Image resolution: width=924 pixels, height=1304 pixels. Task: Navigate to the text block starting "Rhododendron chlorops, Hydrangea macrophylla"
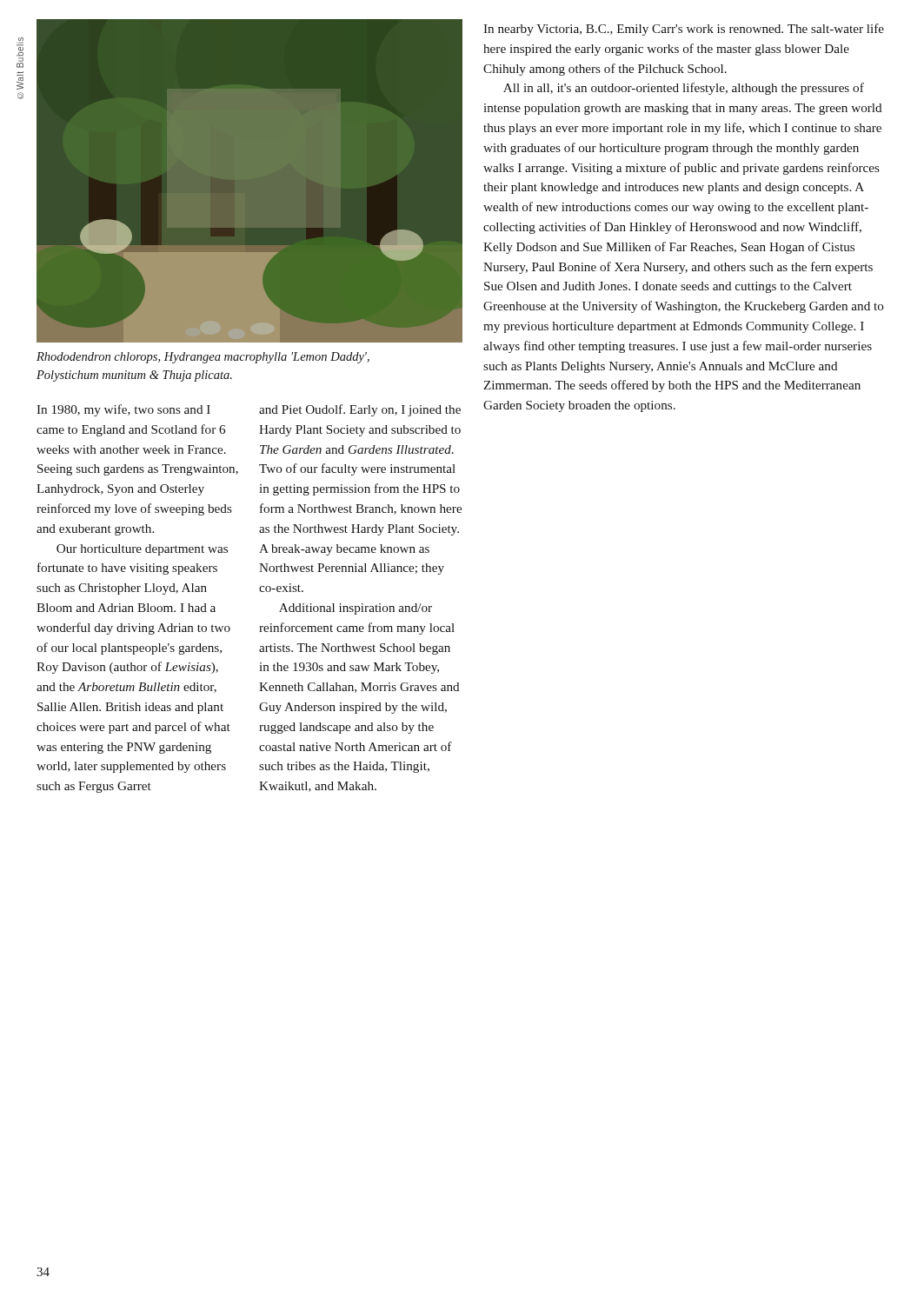pos(203,365)
